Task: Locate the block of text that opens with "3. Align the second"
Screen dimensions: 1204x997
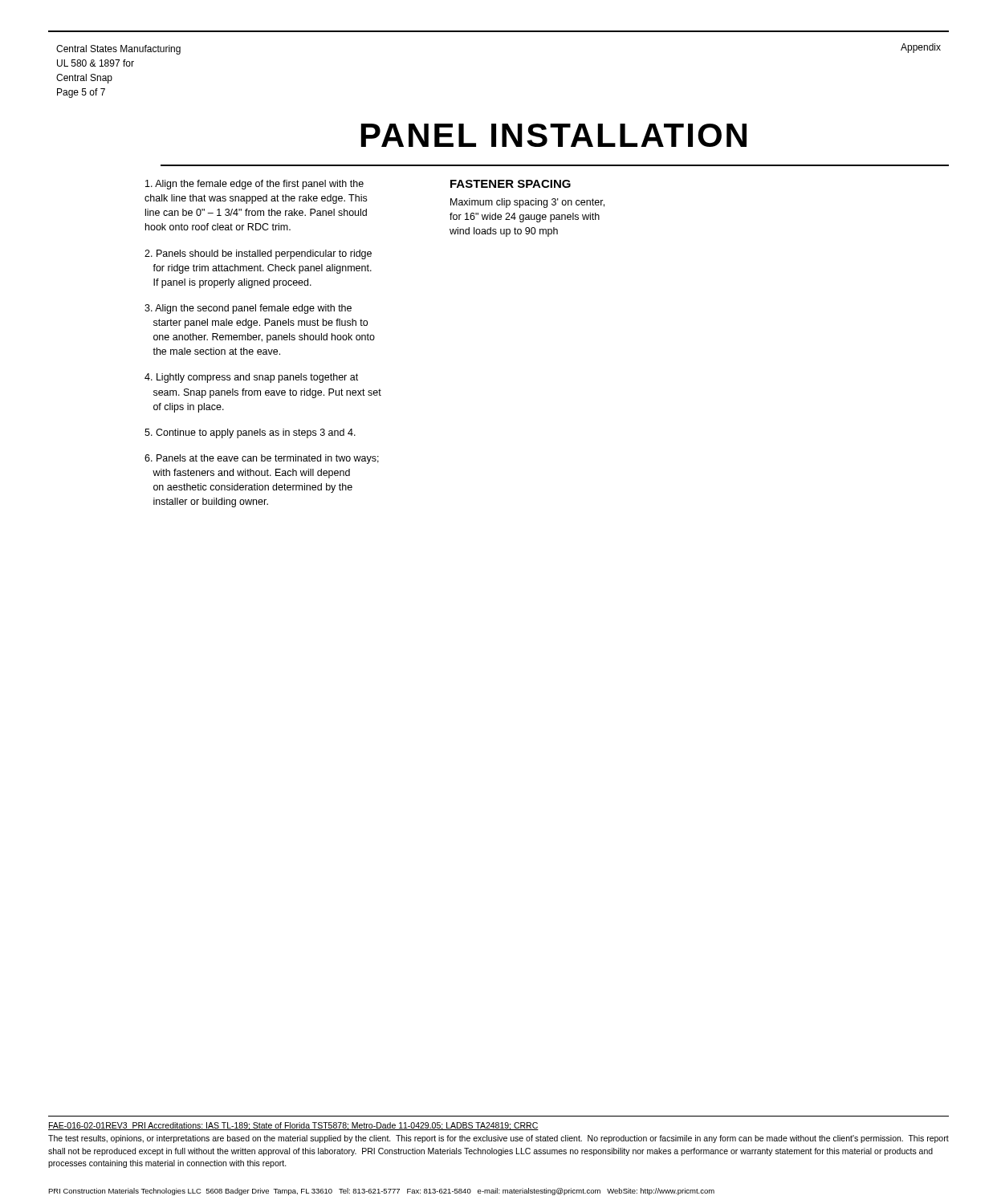Action: [260, 330]
